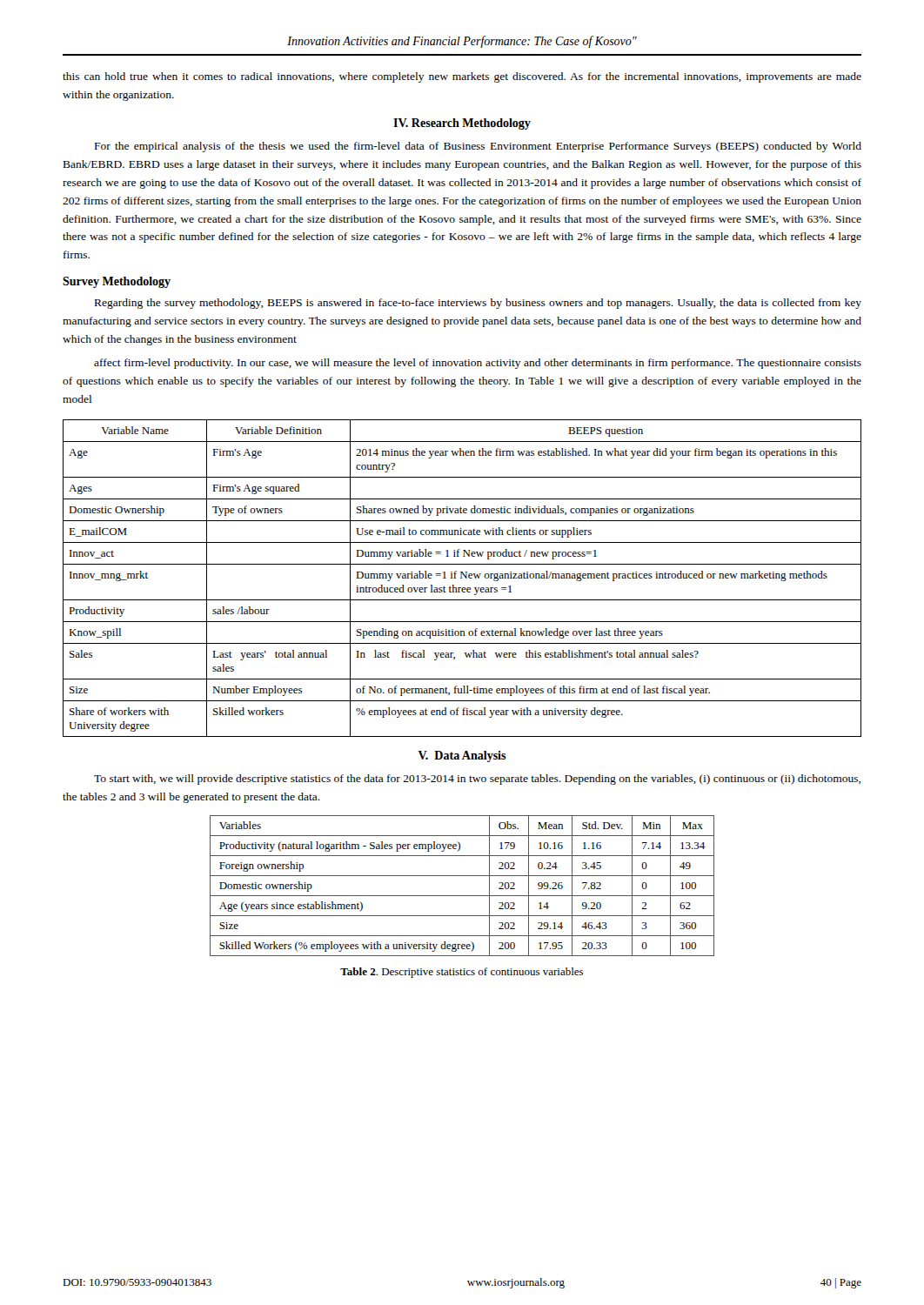Find the text block that says "To start with, we will provide"
The width and height of the screenshot is (924, 1305).
462,787
